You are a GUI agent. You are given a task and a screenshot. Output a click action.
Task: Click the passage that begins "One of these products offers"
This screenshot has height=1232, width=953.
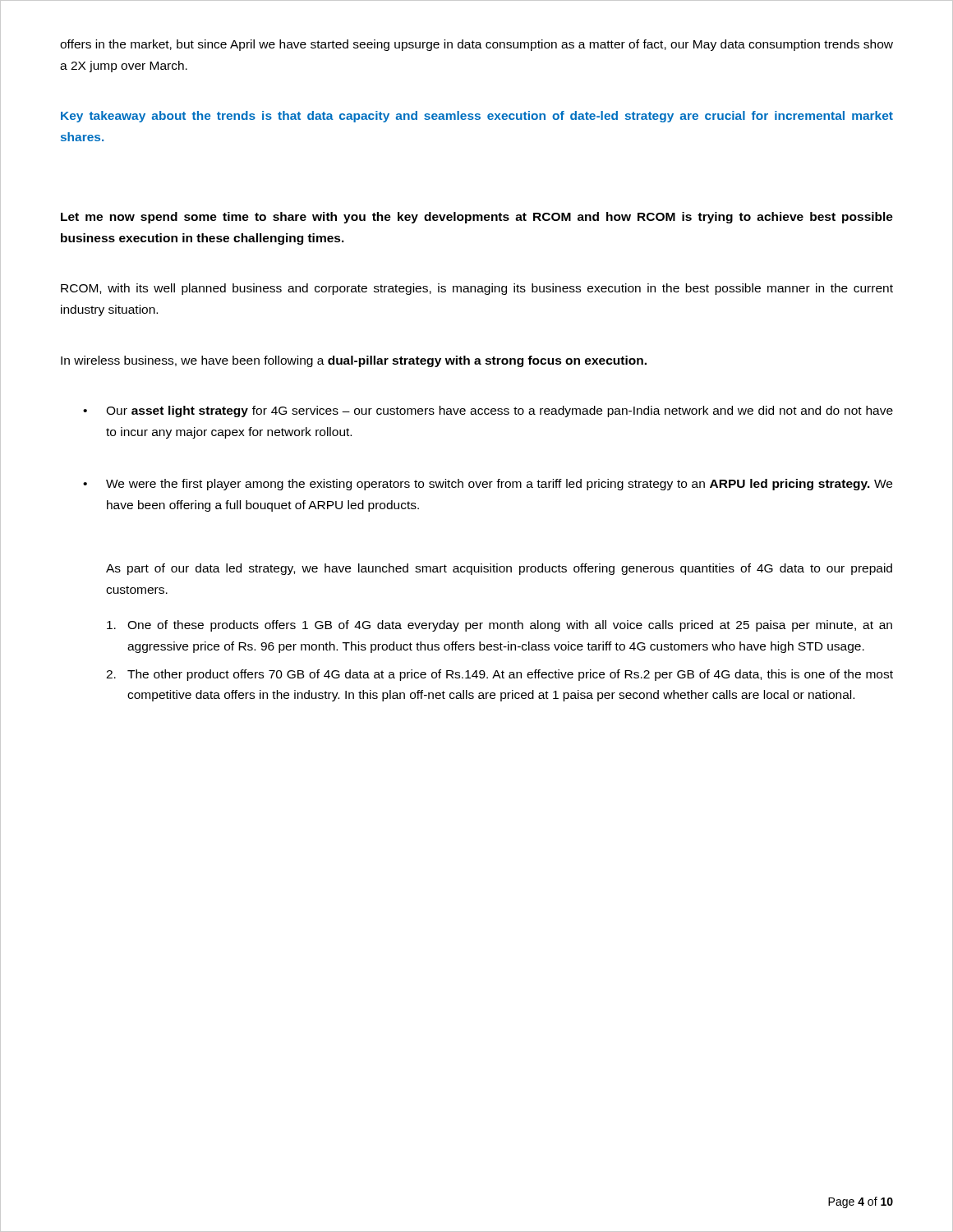click(x=500, y=636)
